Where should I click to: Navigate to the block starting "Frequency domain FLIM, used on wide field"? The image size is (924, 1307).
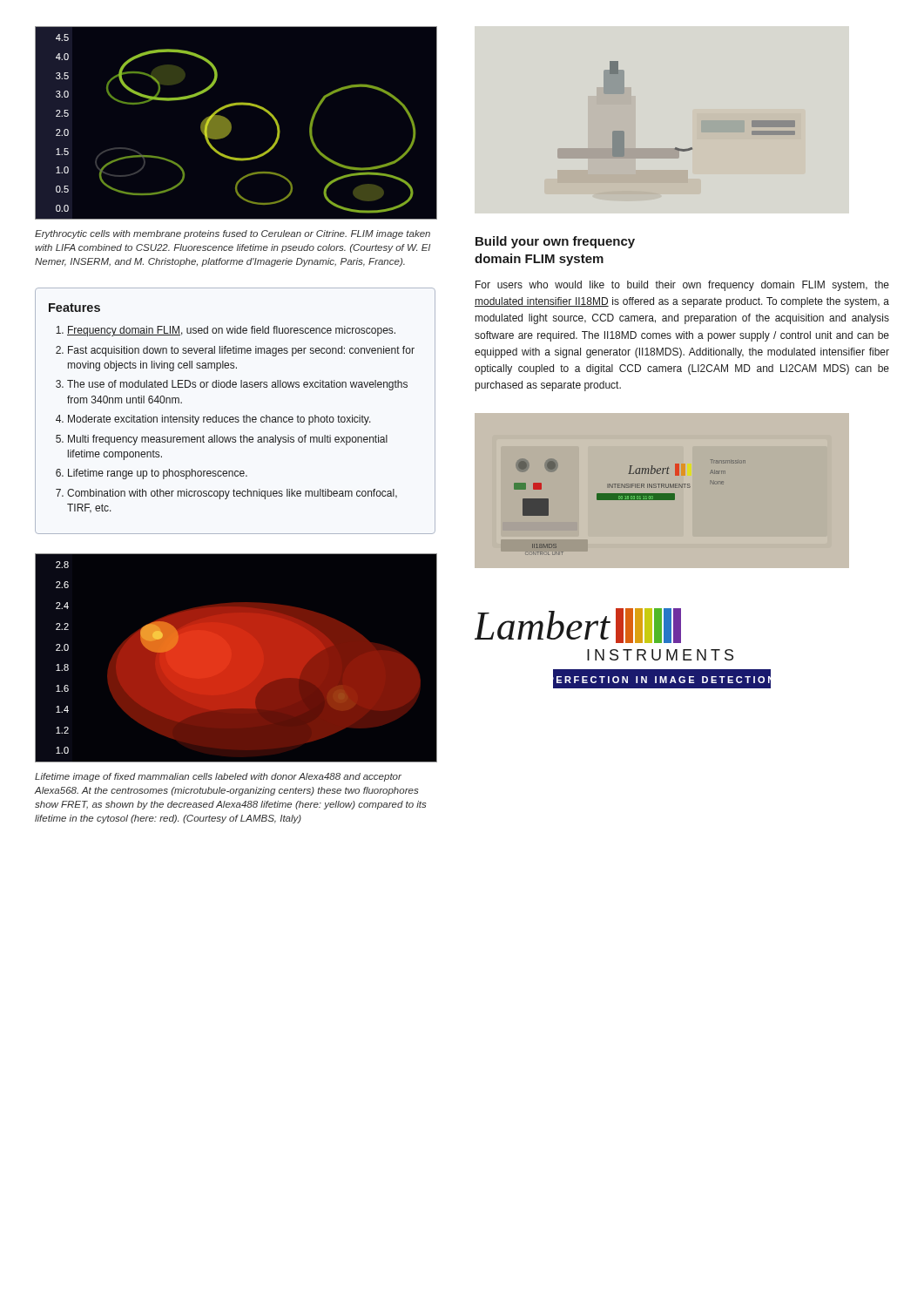pyautogui.click(x=232, y=330)
